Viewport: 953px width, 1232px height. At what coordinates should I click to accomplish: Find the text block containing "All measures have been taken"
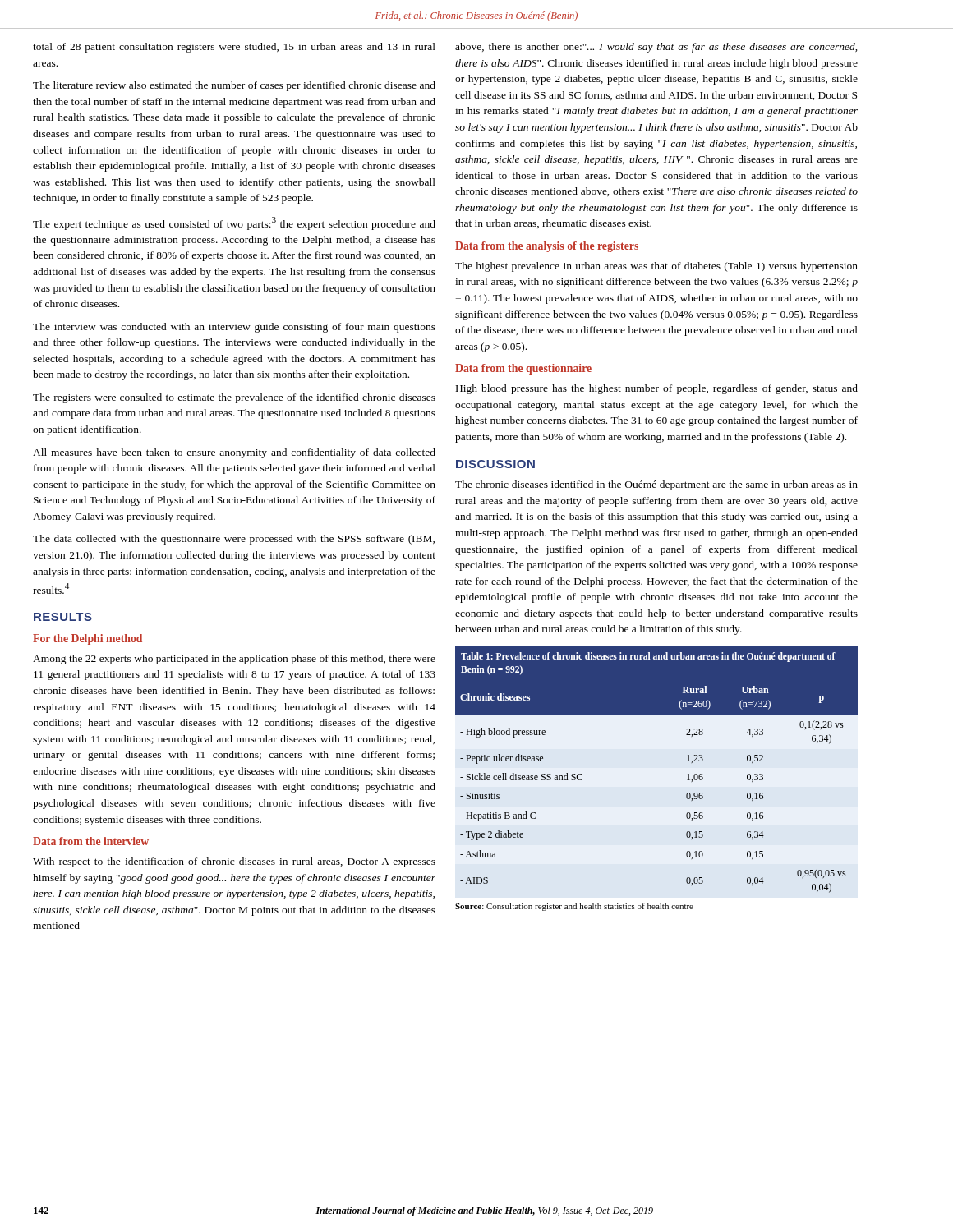point(234,484)
